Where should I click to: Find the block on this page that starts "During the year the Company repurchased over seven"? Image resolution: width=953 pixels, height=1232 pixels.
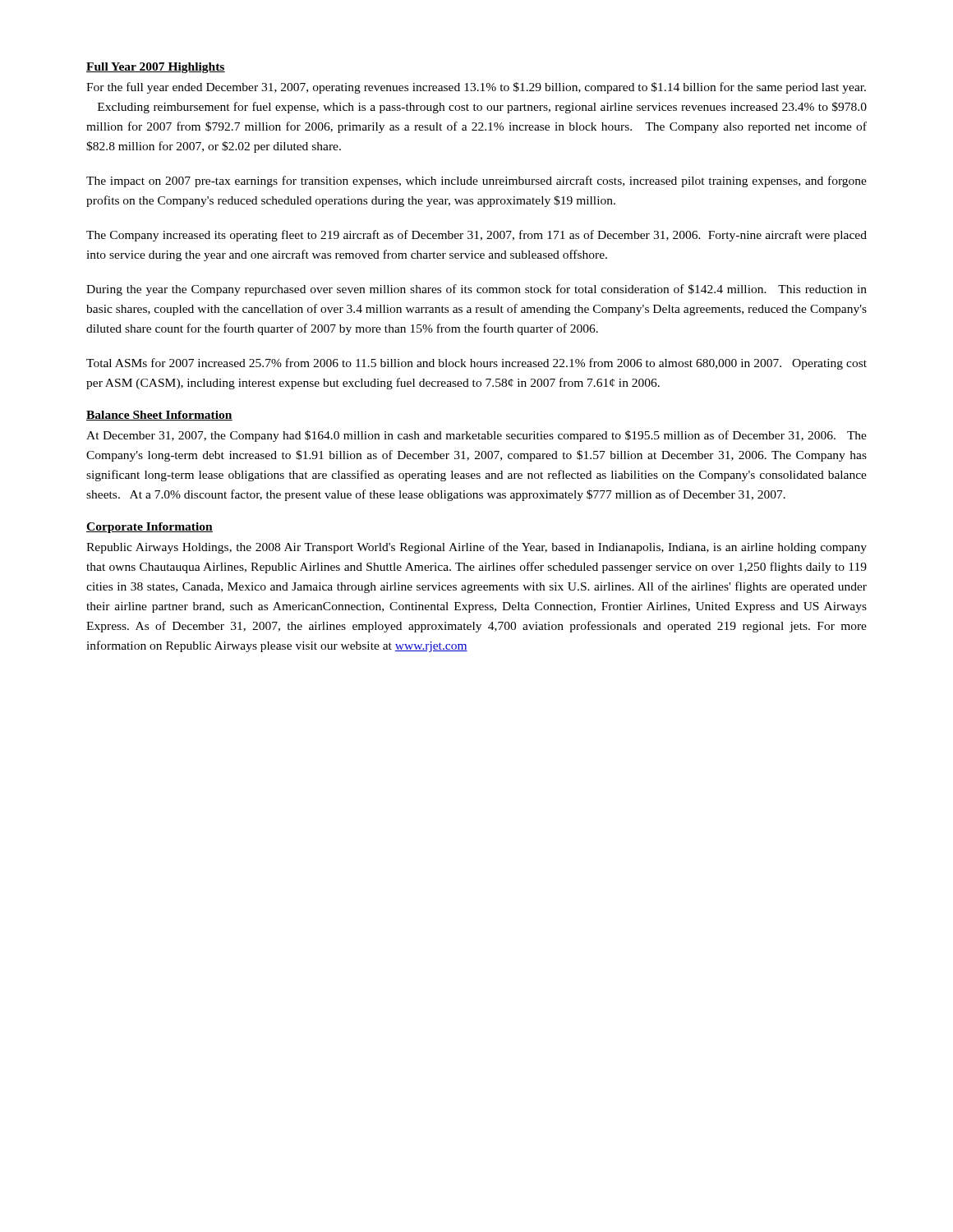click(476, 309)
